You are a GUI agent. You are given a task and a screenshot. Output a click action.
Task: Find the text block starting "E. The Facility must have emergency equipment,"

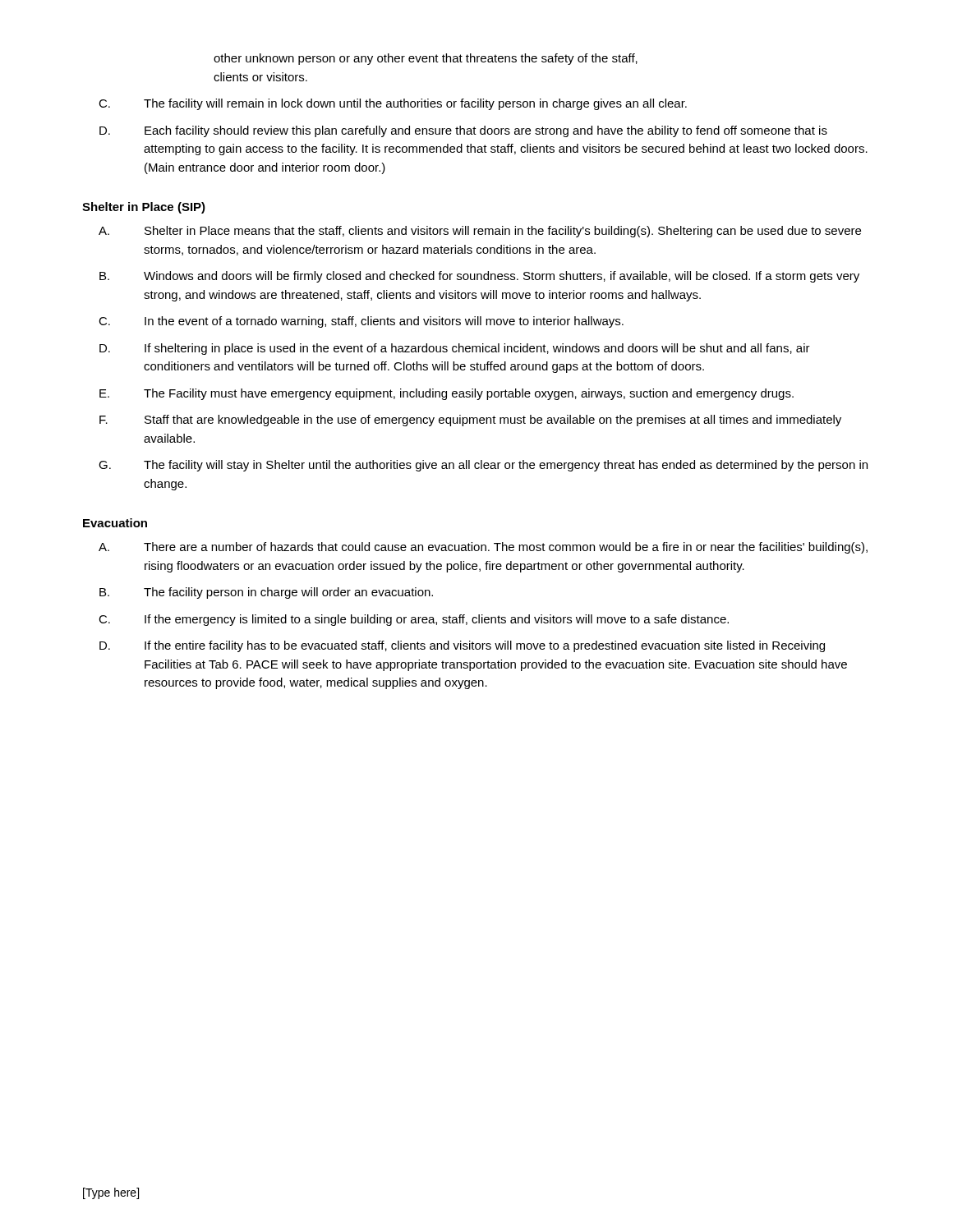click(476, 393)
